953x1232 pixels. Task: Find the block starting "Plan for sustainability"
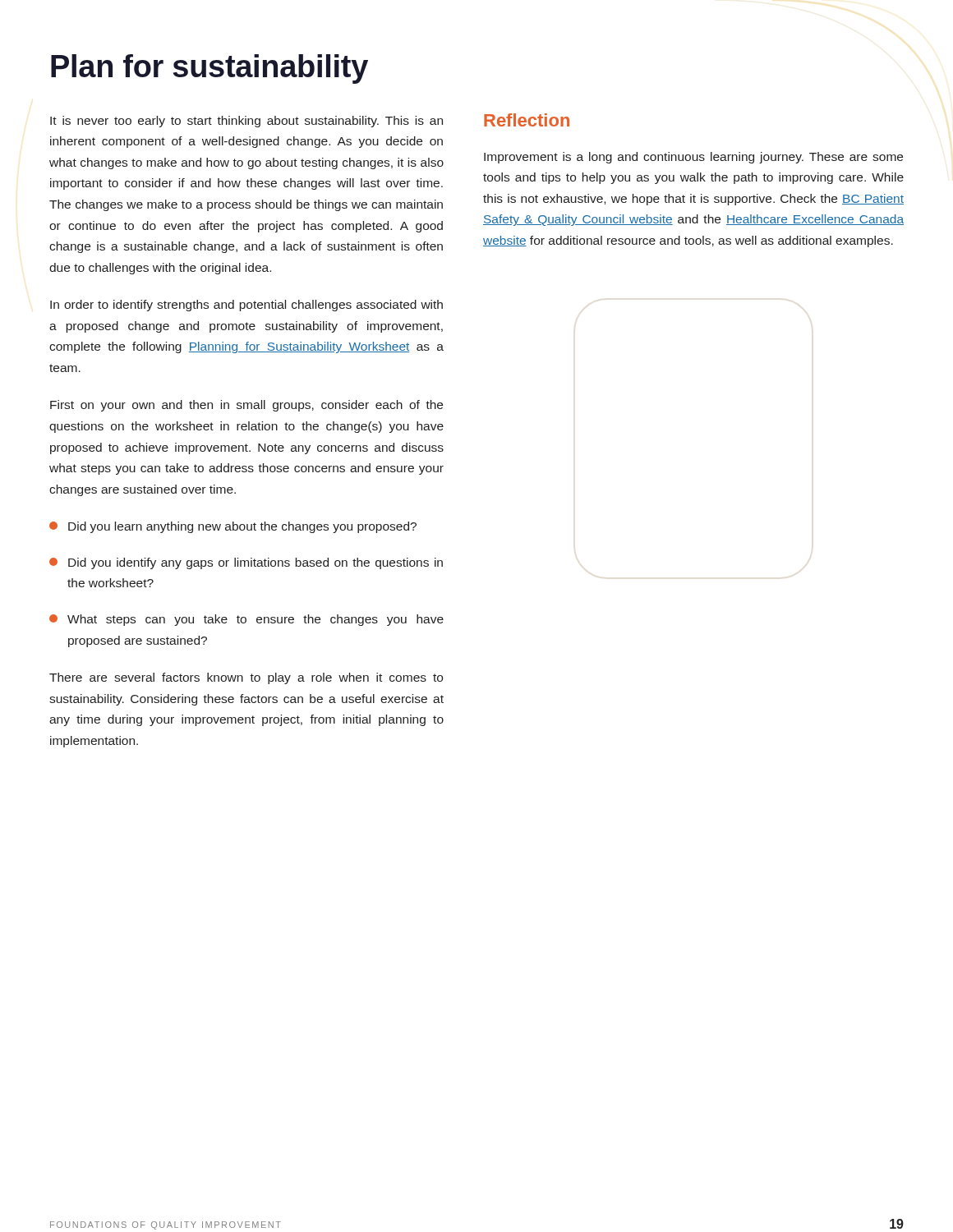(209, 67)
